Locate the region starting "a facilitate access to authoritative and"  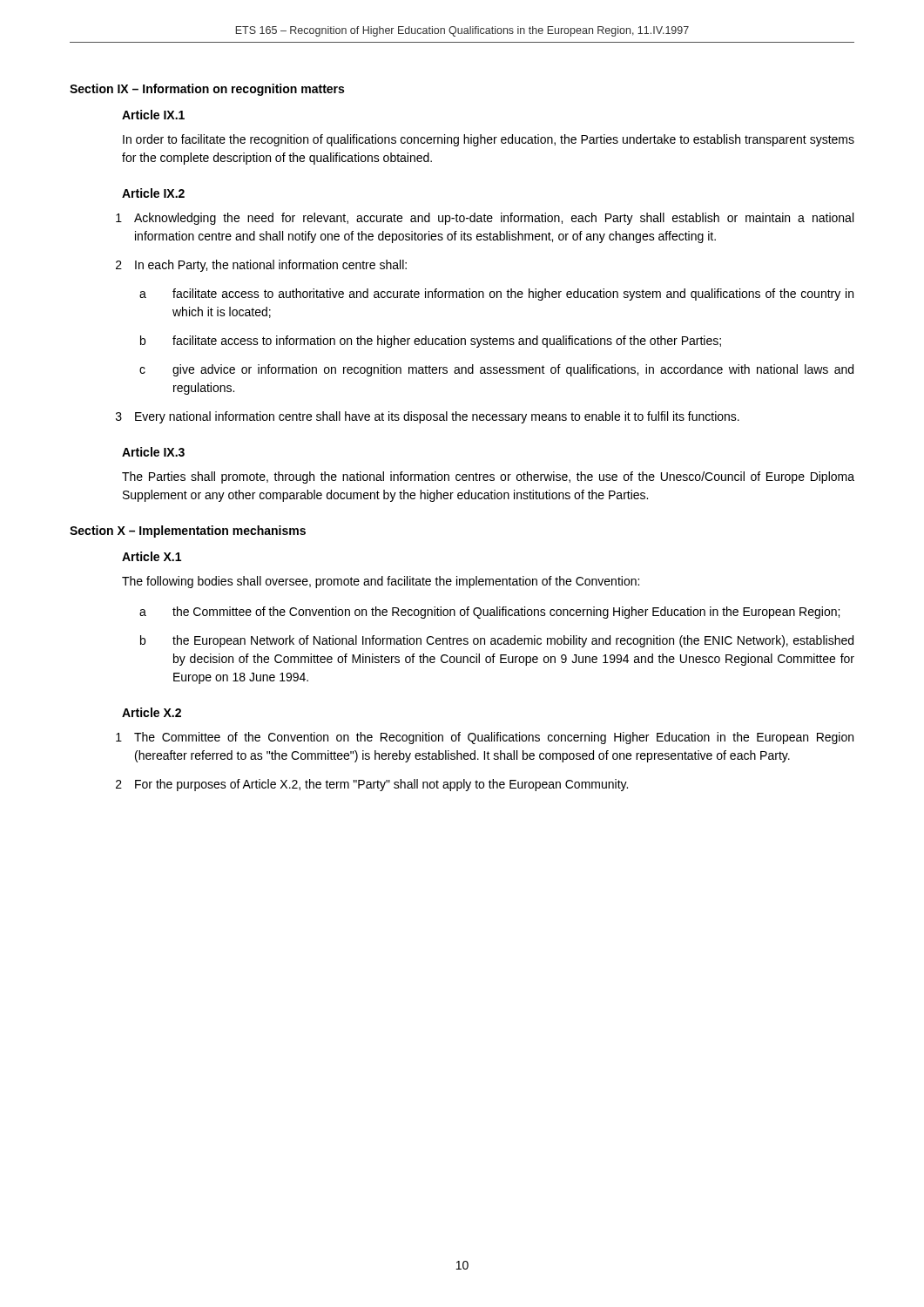point(497,303)
